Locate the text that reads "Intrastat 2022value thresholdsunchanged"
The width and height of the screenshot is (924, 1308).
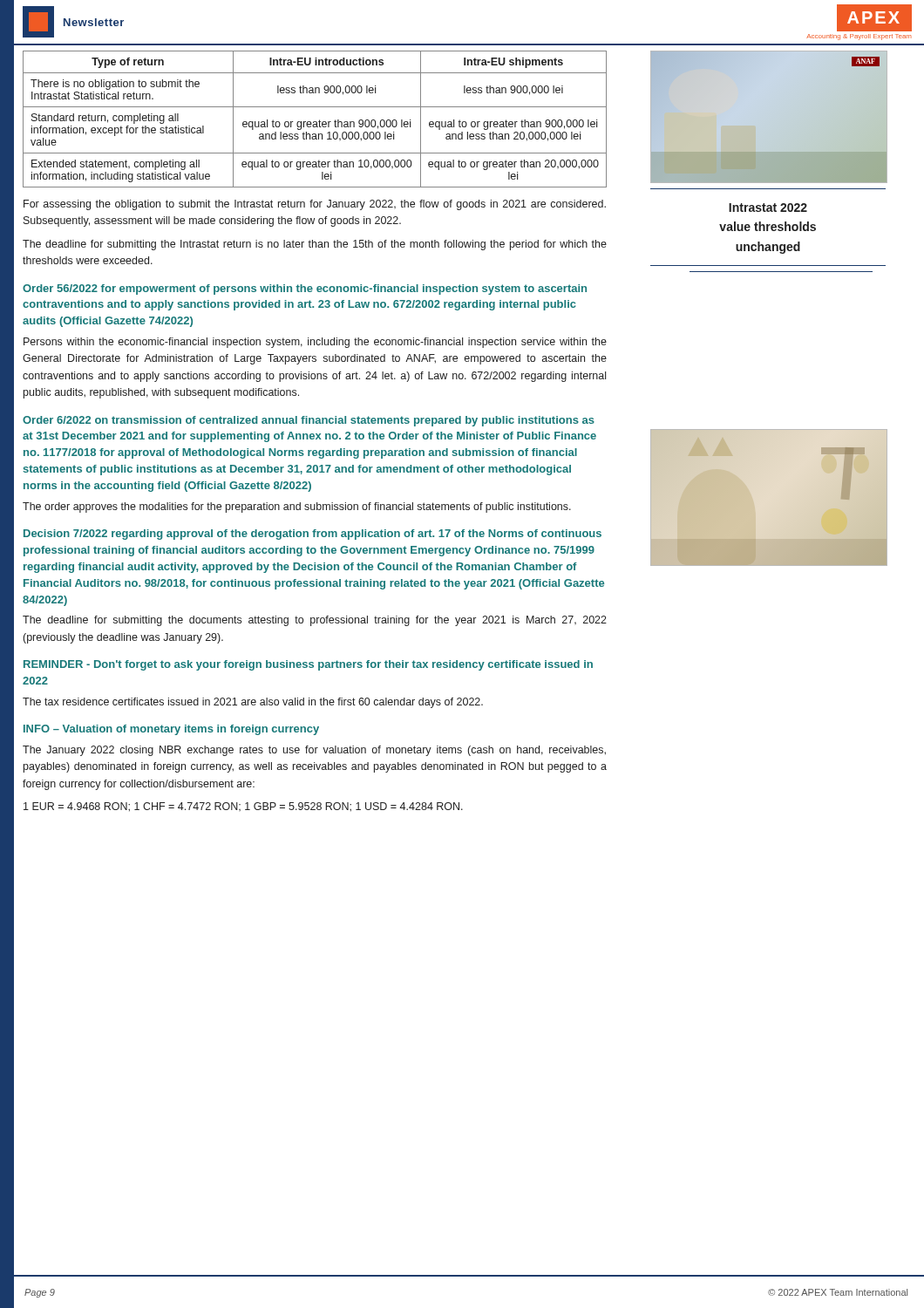click(x=768, y=227)
